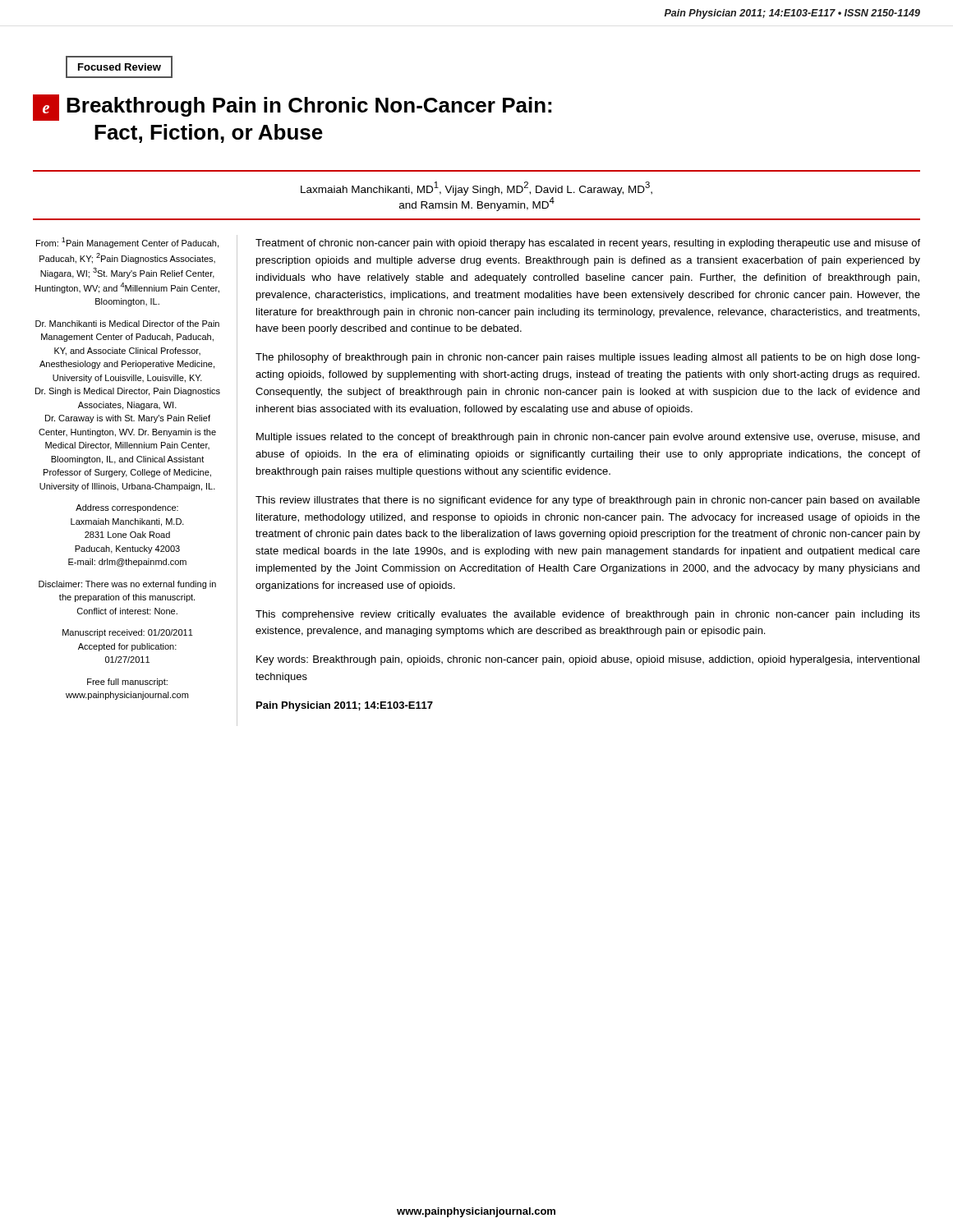Point to the block beginning "Treatment of chronic"

[588, 286]
